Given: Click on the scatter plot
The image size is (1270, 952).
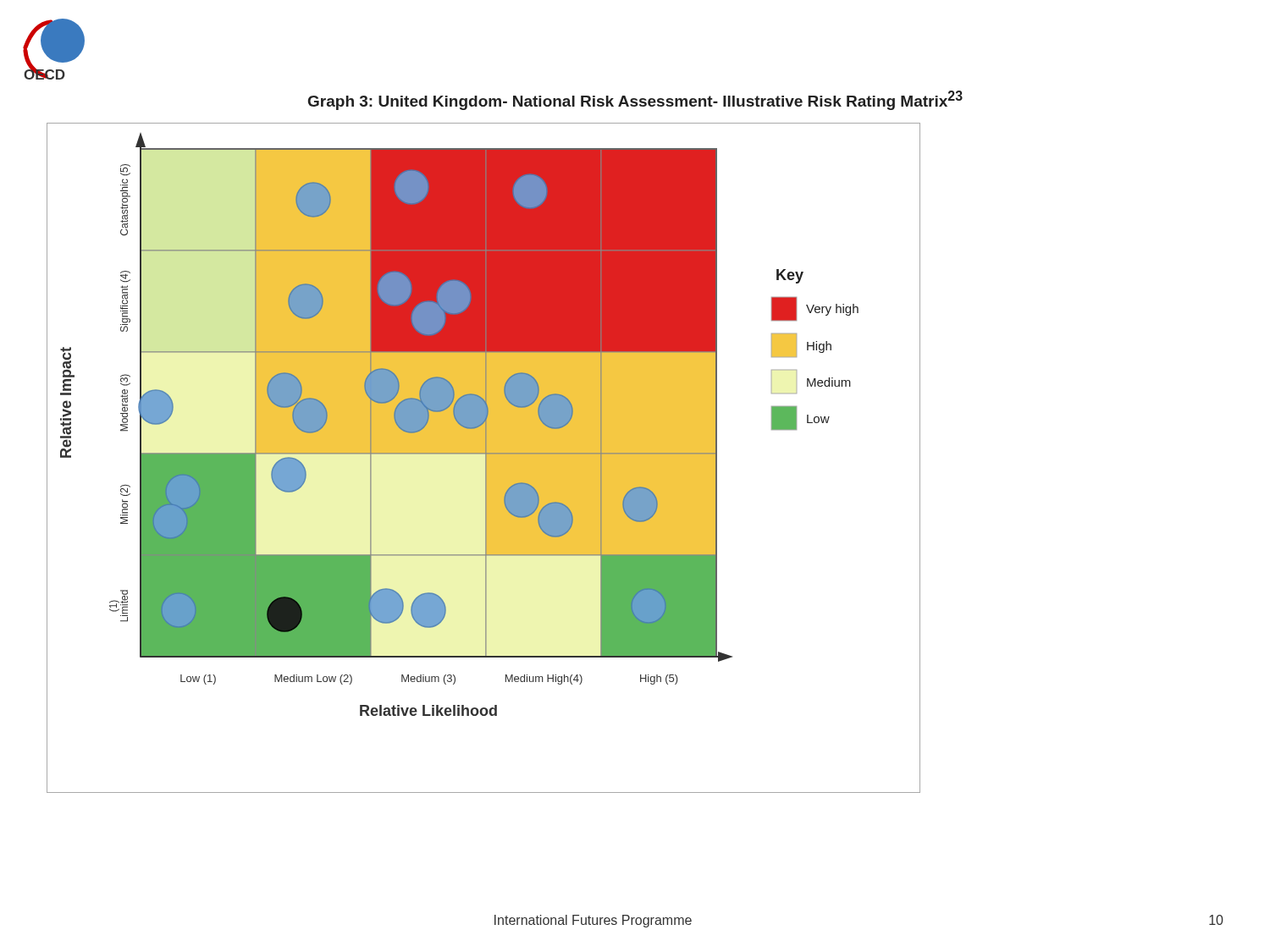Looking at the screenshot, I should [483, 457].
